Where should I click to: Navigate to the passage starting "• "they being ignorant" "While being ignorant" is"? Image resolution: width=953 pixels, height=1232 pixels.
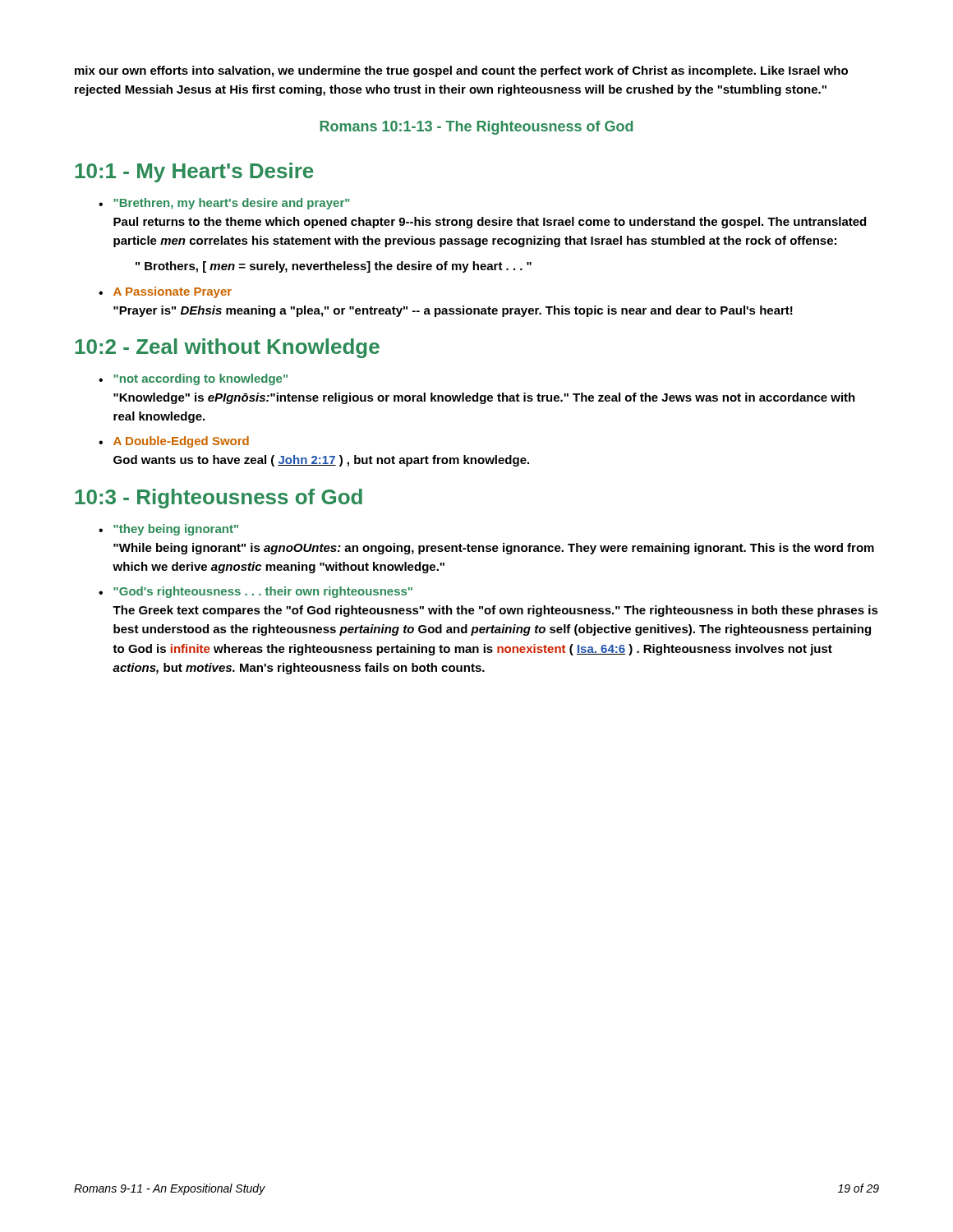pyautogui.click(x=489, y=548)
